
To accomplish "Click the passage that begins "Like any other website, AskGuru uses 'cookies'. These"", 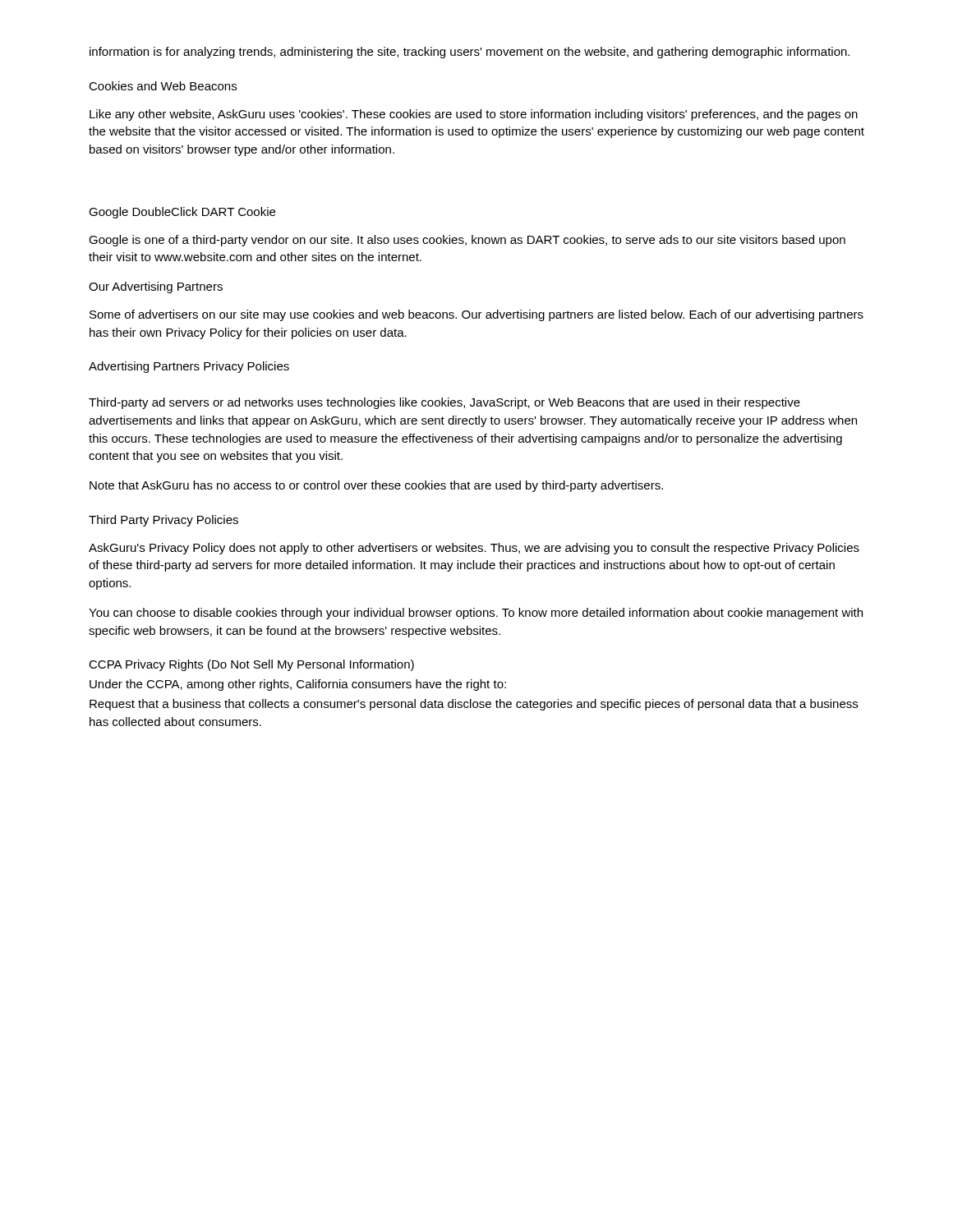I will (476, 131).
